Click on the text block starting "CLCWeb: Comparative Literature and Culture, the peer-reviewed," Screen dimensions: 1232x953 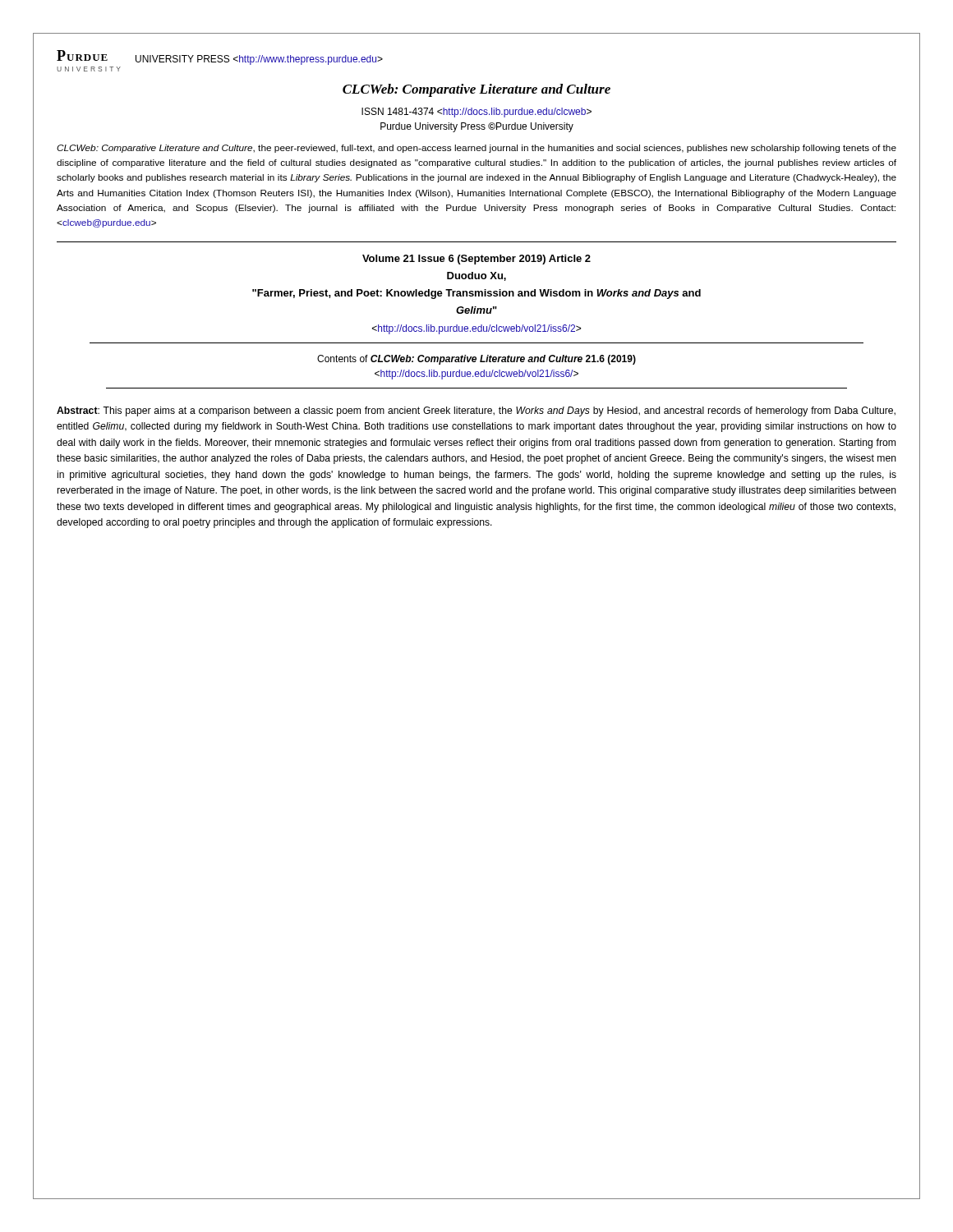476,185
